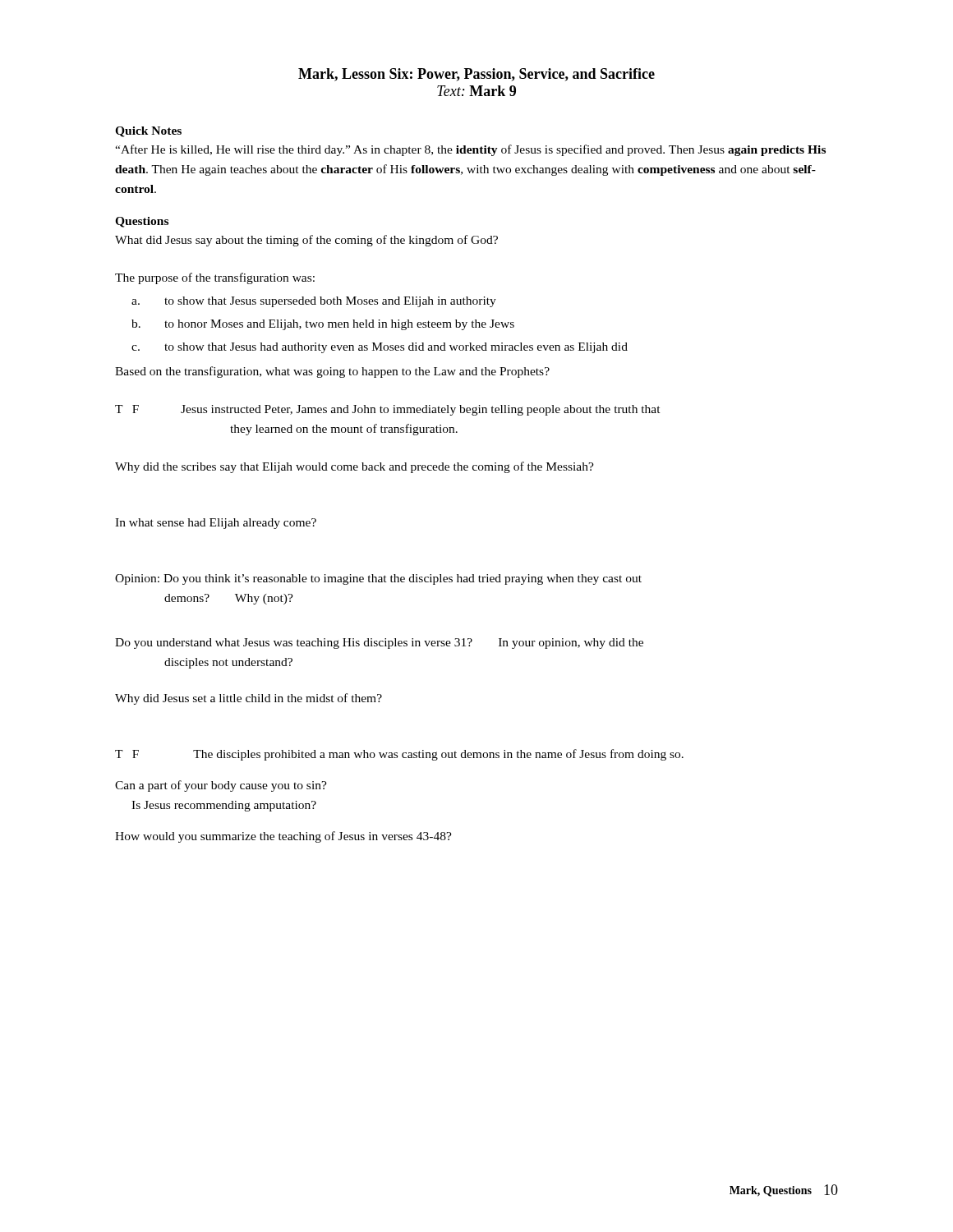Find the text block that reads "The purpose of the"
Image resolution: width=953 pixels, height=1232 pixels.
point(215,277)
